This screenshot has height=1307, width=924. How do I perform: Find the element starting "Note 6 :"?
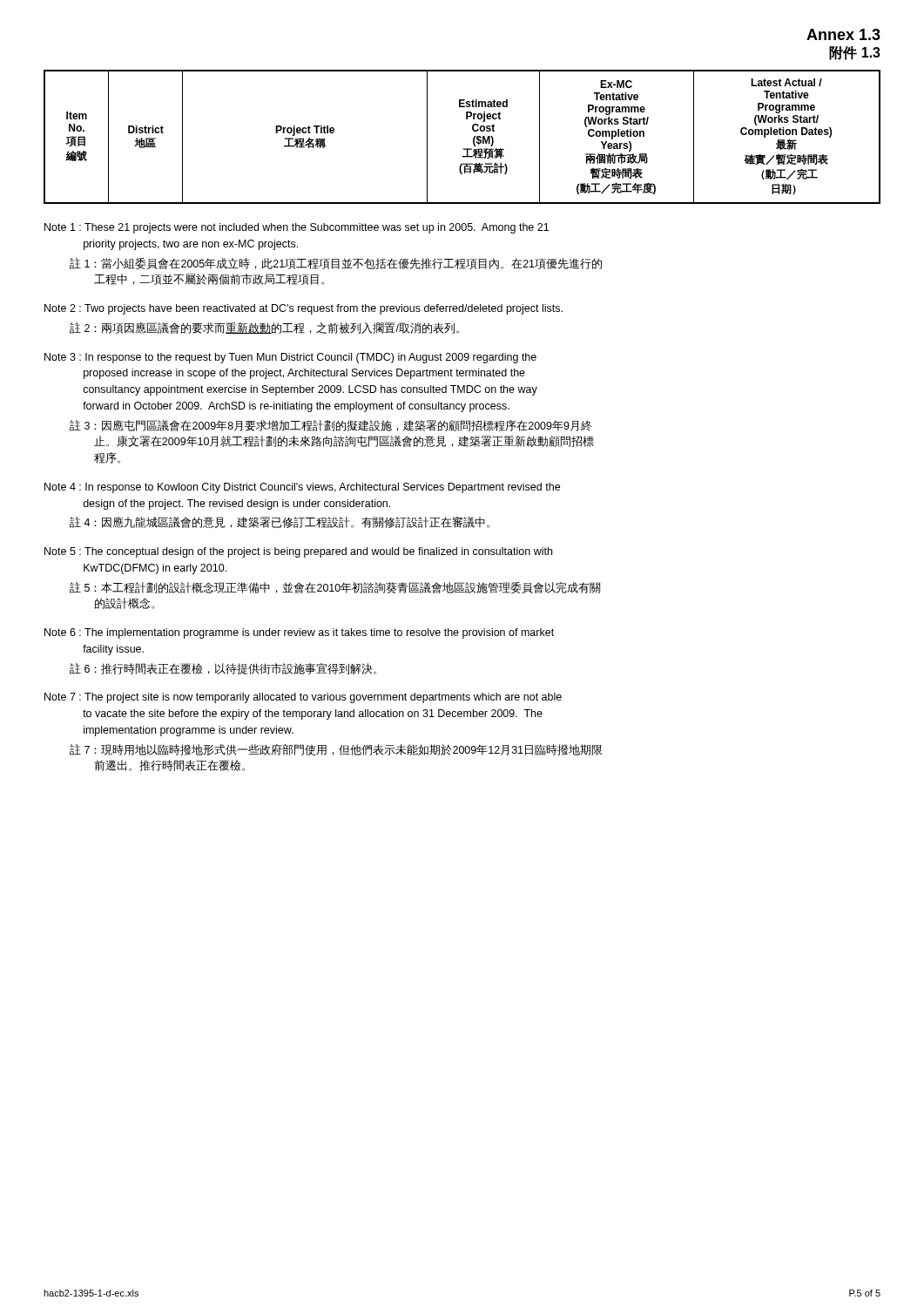[x=299, y=633]
